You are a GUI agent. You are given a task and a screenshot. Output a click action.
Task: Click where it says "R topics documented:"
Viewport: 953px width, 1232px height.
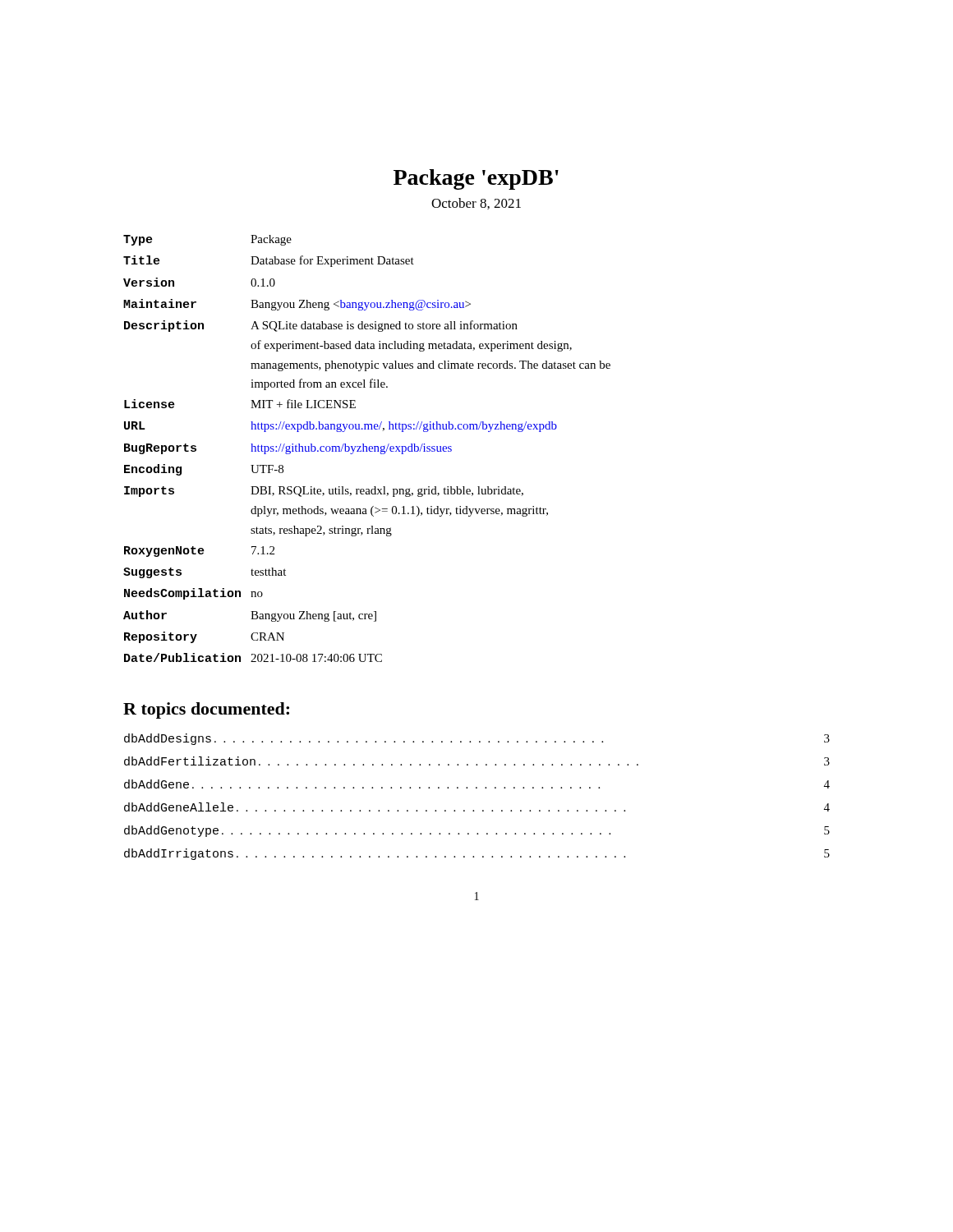click(207, 709)
